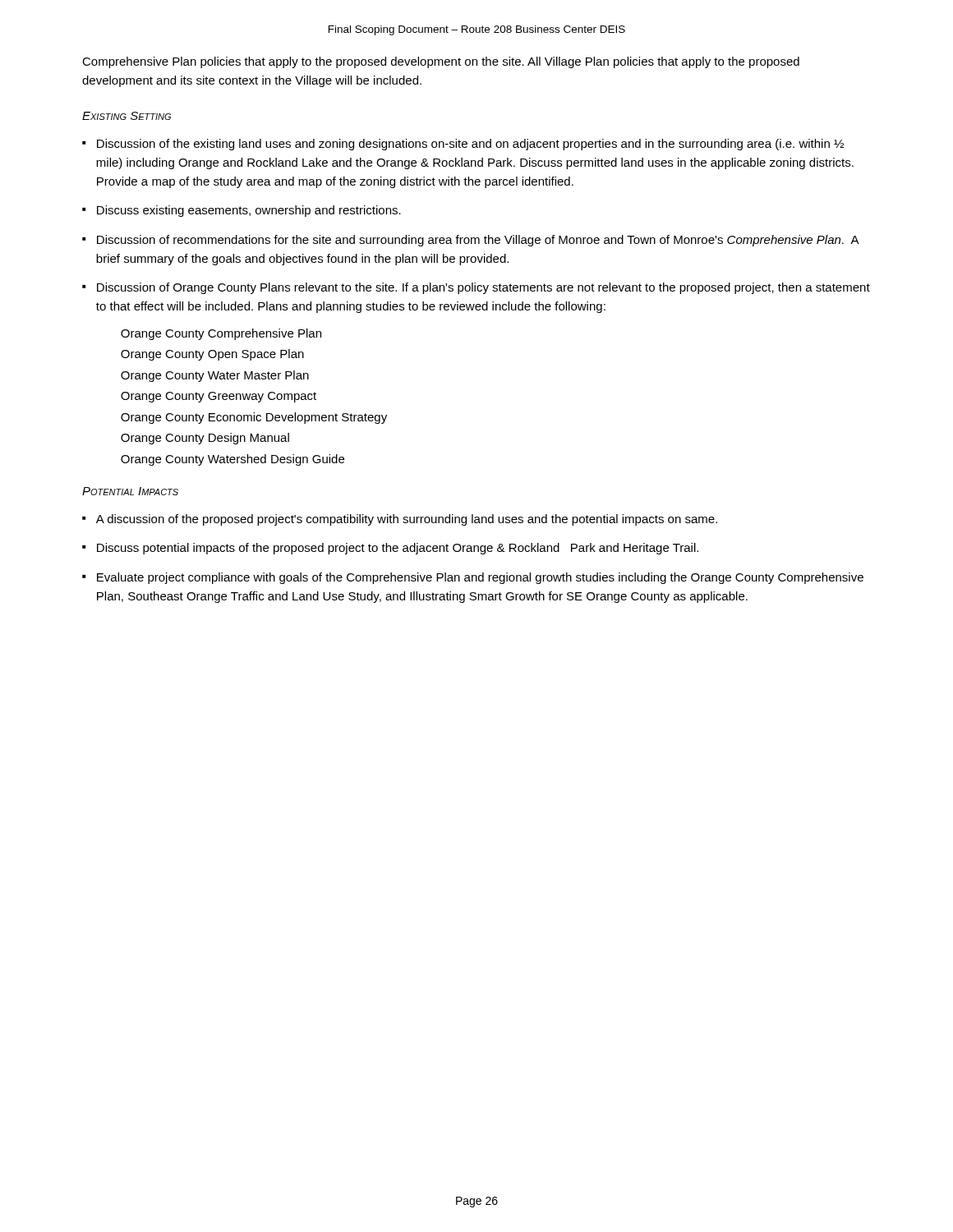Navigate to the passage starting "Evaluate project compliance with goals"
This screenshot has width=953, height=1232.
(483, 586)
